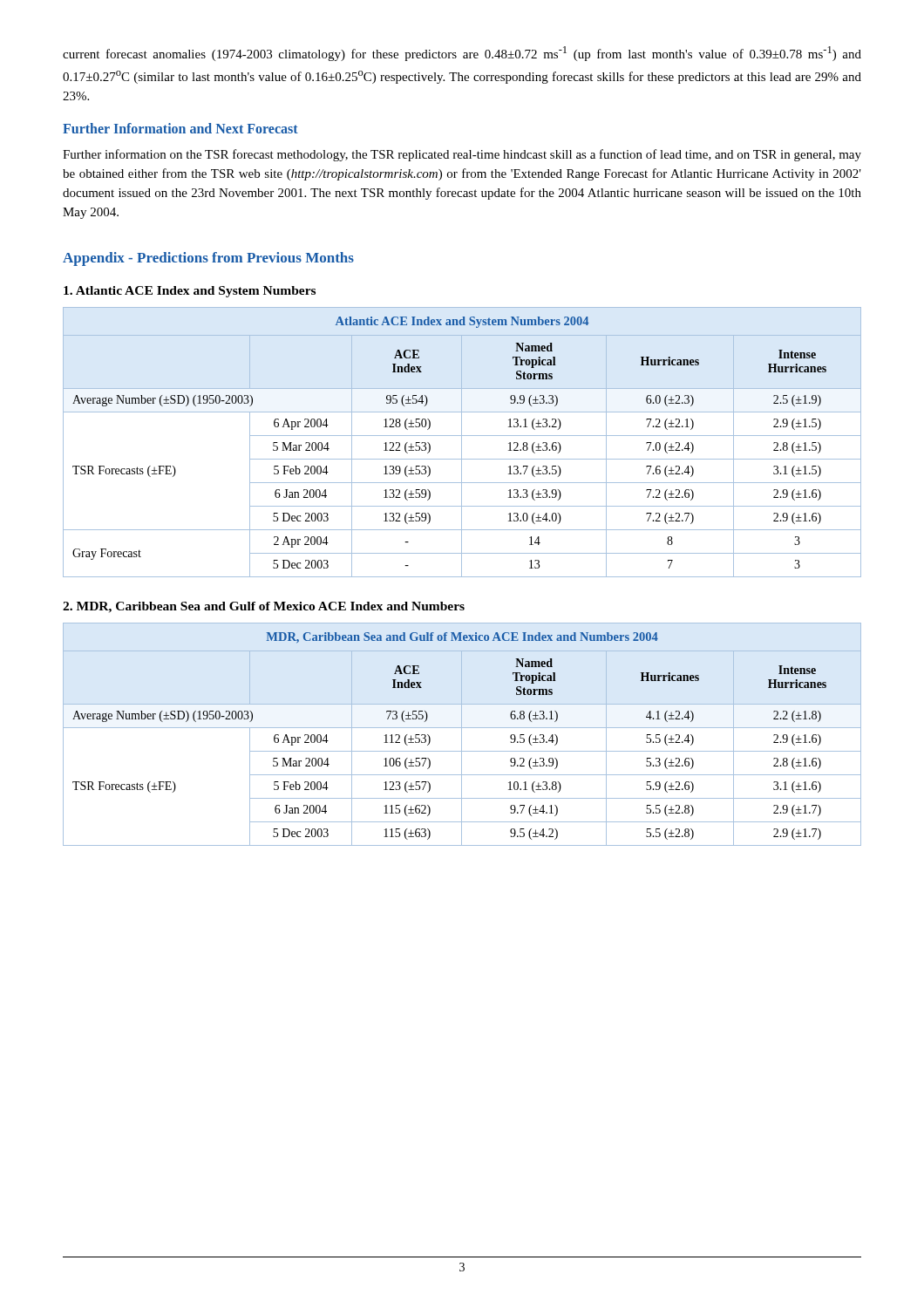Select the element starting "1. Atlantic ACE Index and"
924x1308 pixels.
pyautogui.click(x=189, y=290)
